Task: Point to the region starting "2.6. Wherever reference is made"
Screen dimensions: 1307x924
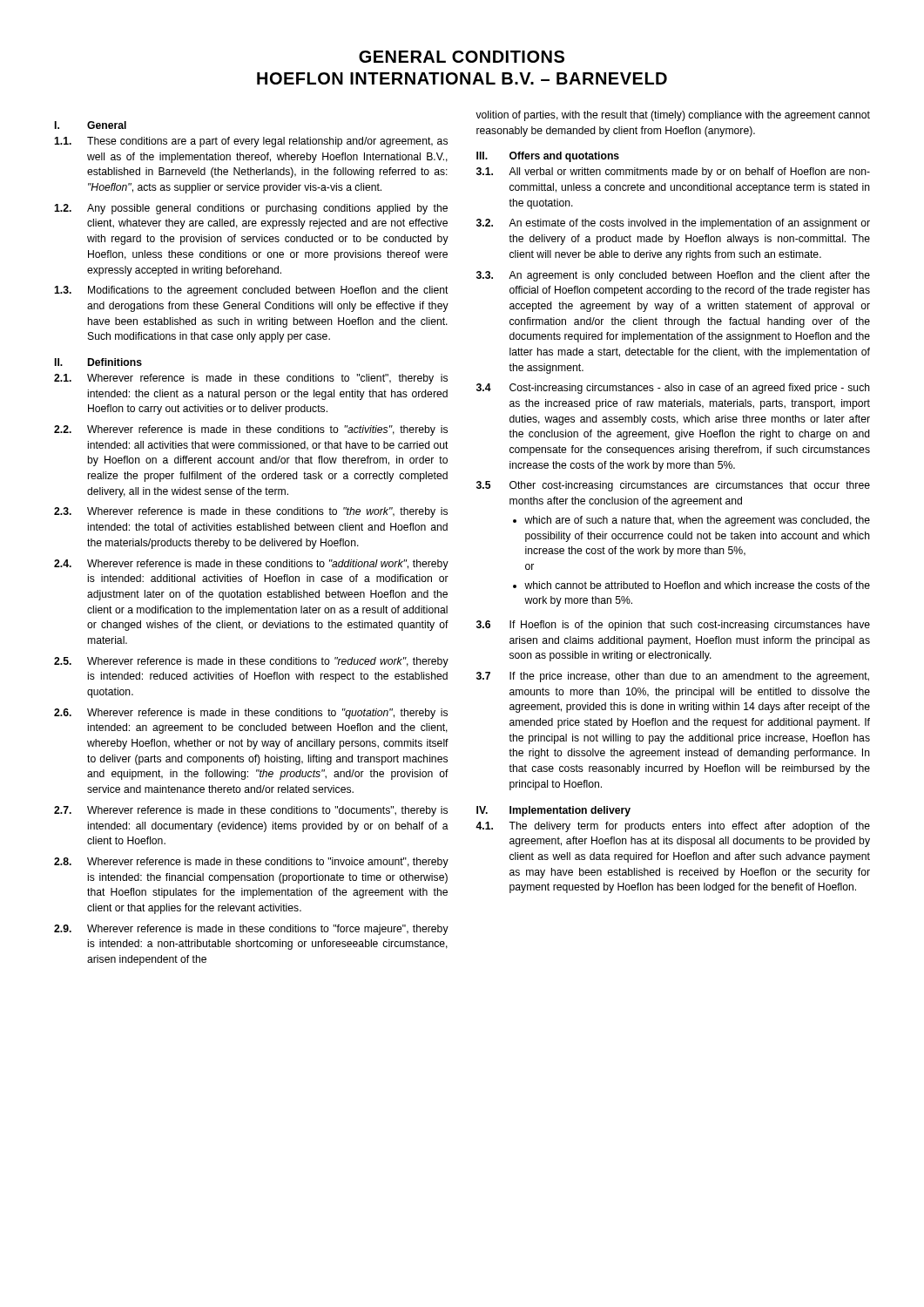Action: pos(251,752)
